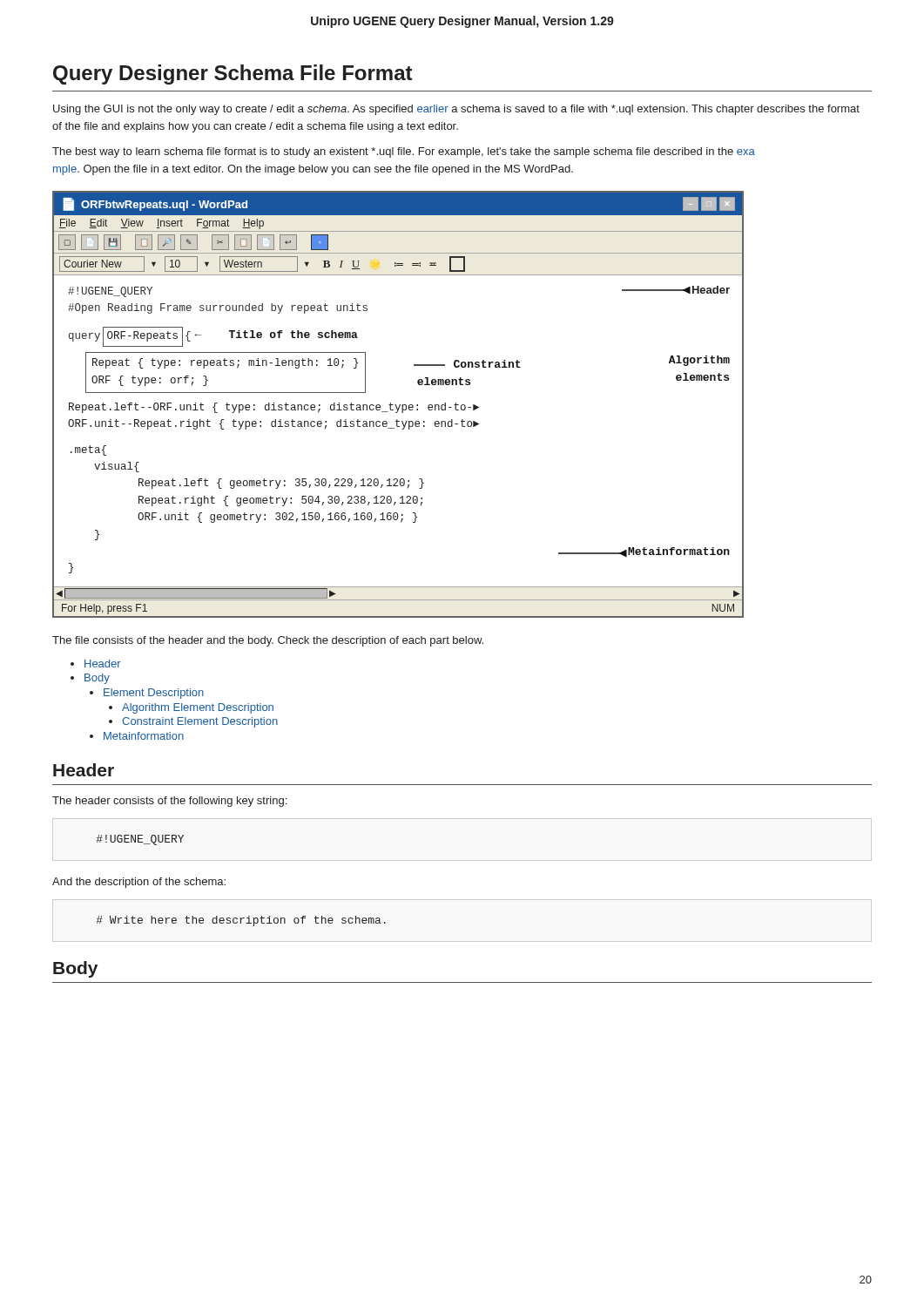Find the text block starting "Header Body Element Description Algorithm Element Description Constraint"
This screenshot has height=1307, width=924.
tap(103, 664)
